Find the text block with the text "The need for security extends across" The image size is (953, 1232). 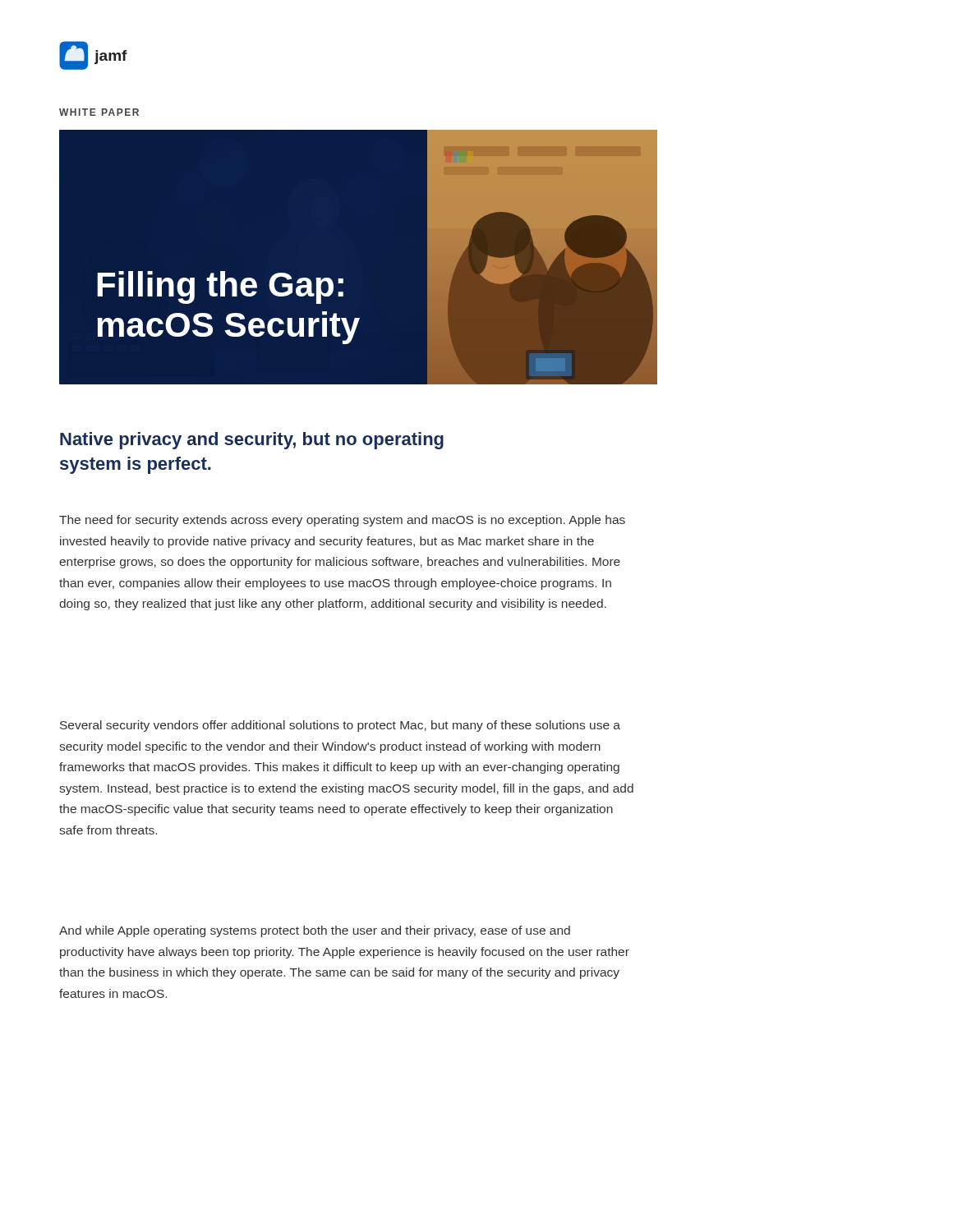342,561
